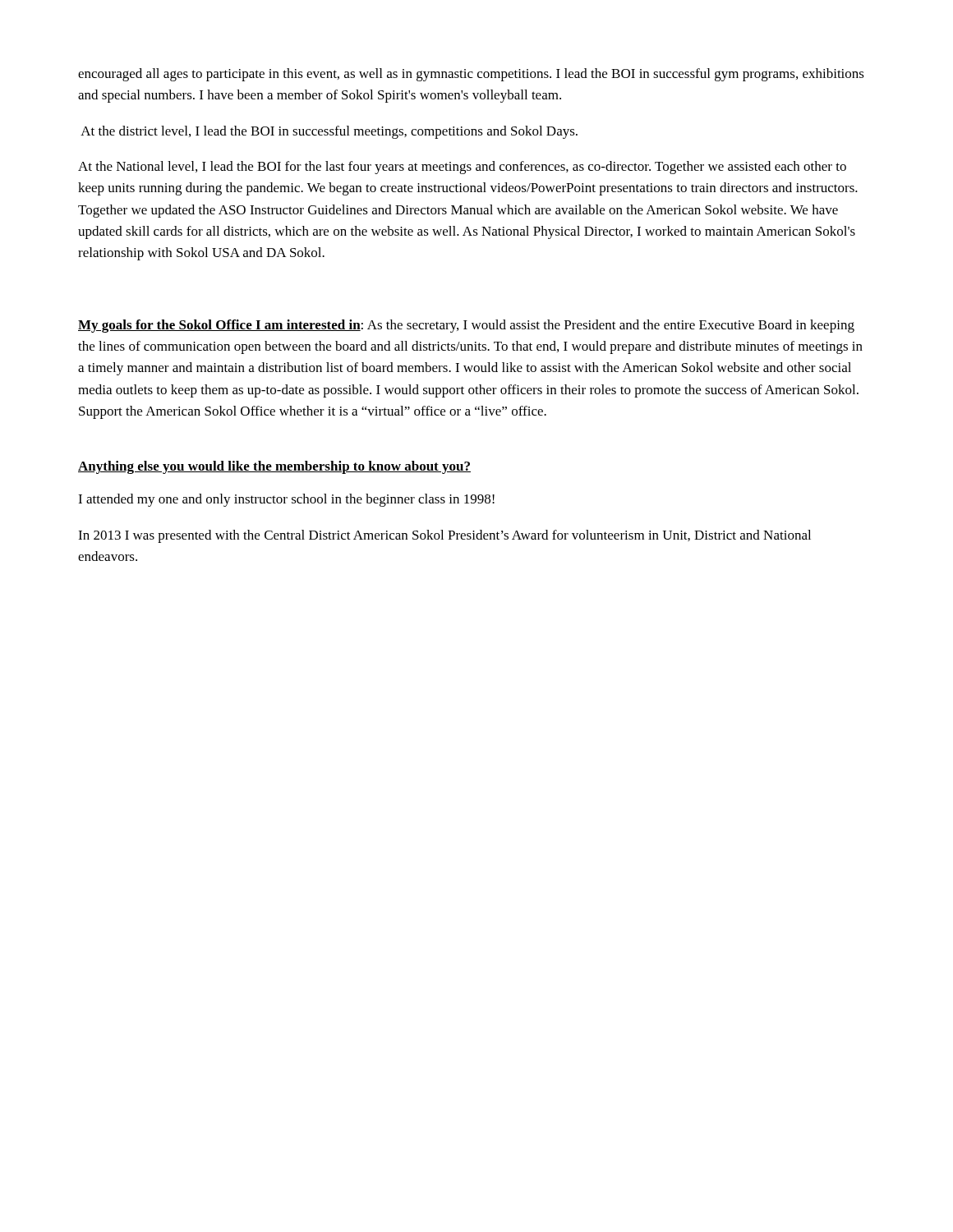Point to the block starting "encouraged all ages to participate in this"
Image resolution: width=953 pixels, height=1232 pixels.
point(474,164)
